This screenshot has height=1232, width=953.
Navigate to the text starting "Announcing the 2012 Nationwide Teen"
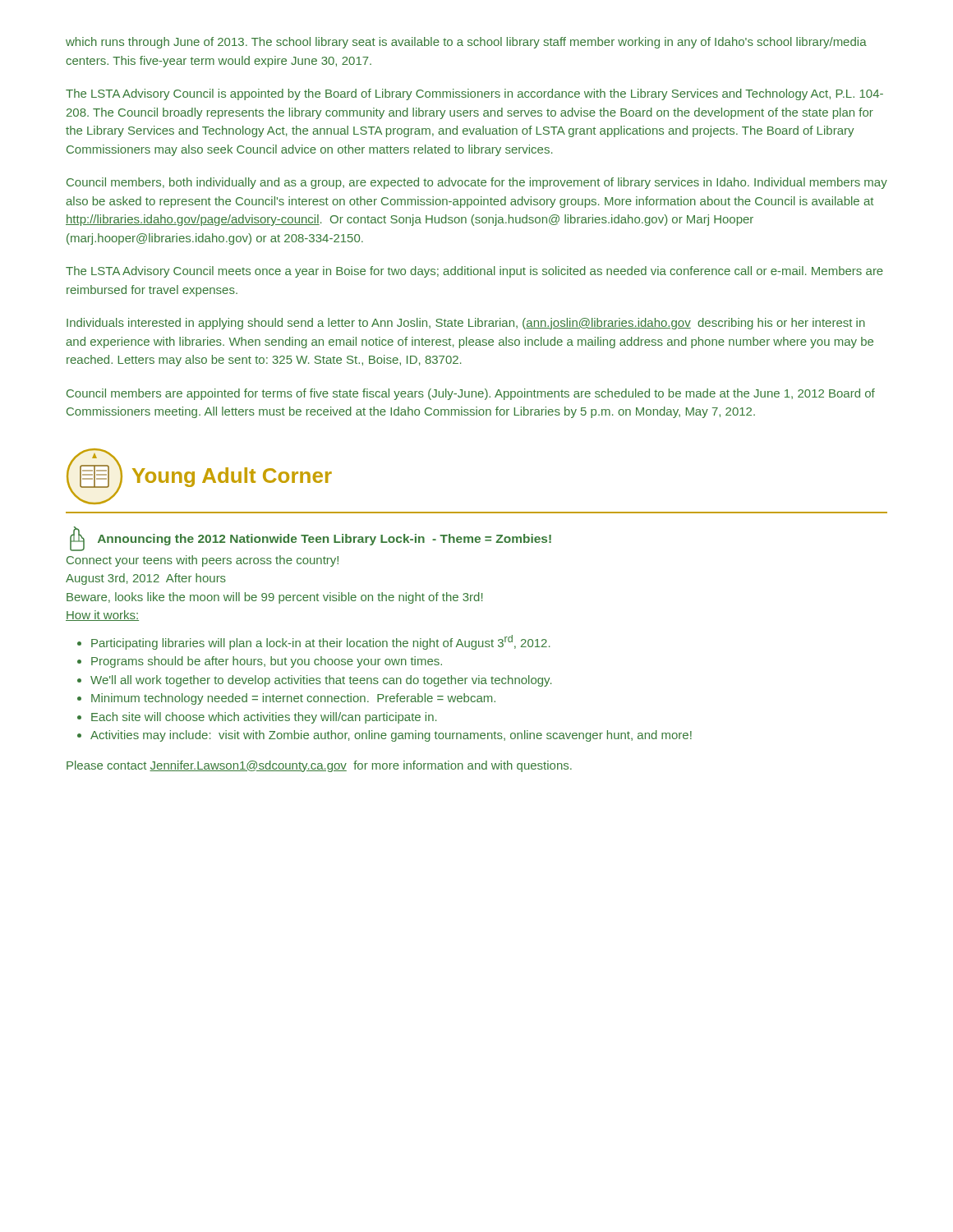tap(309, 574)
